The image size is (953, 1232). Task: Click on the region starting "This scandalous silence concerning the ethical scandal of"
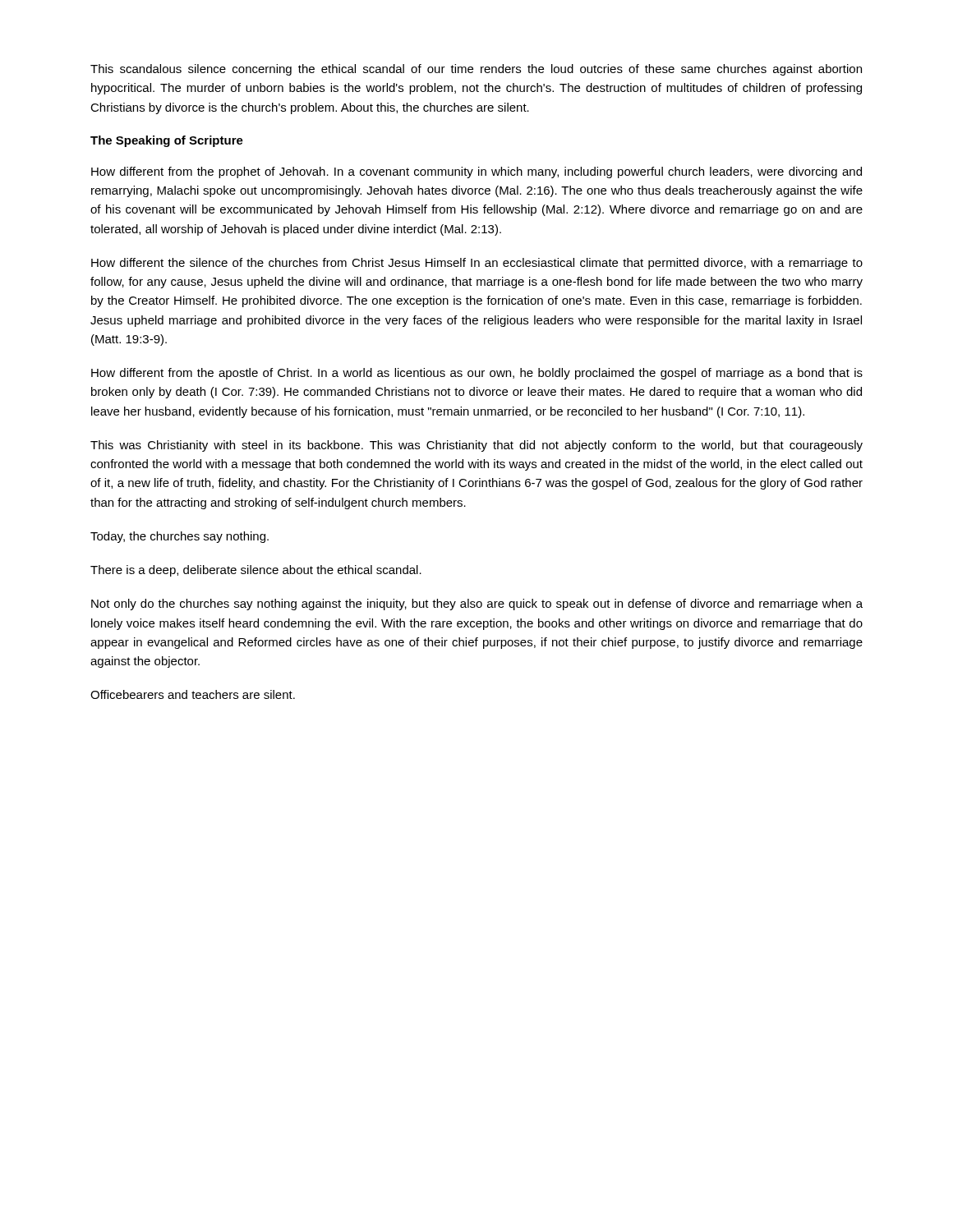click(476, 88)
